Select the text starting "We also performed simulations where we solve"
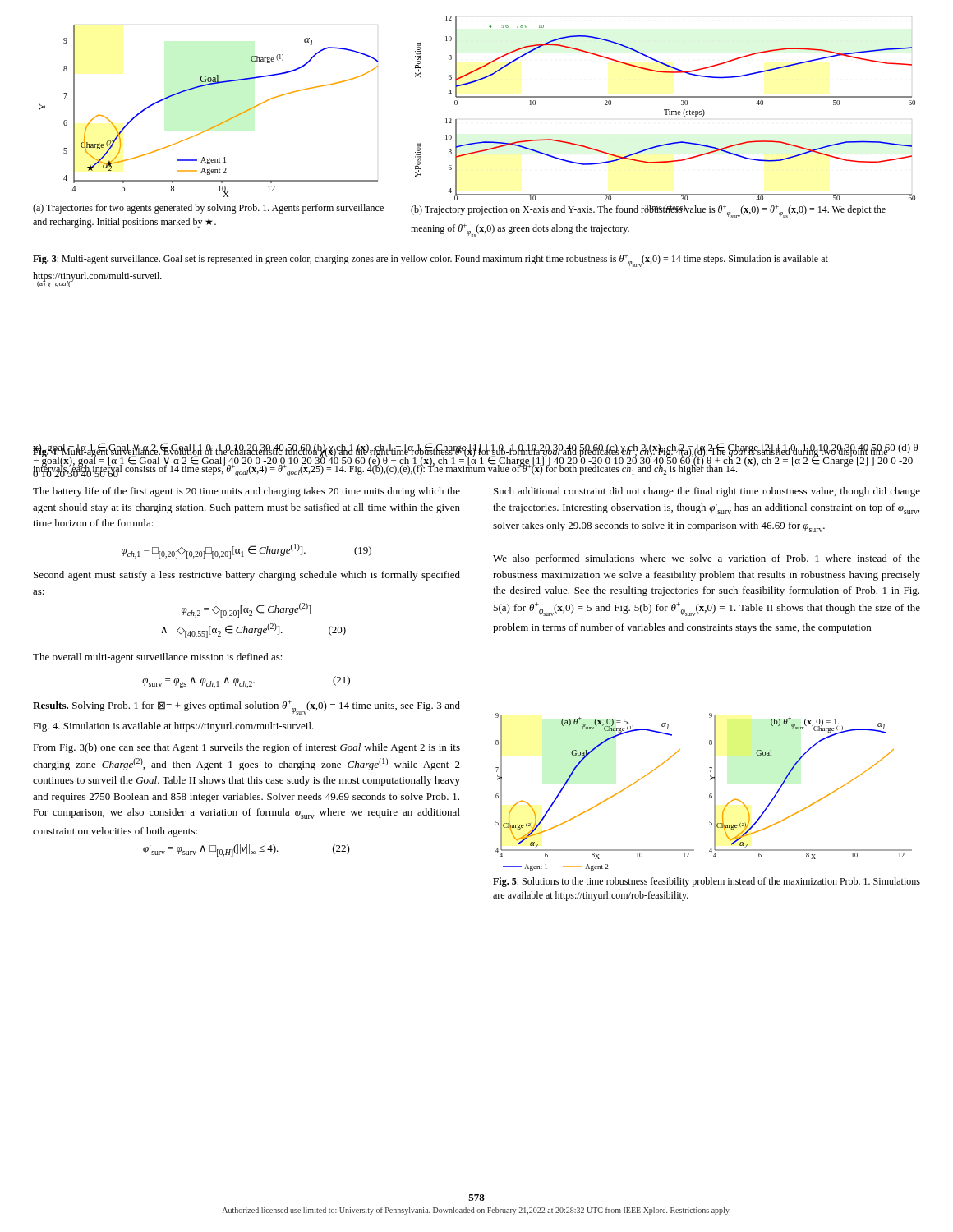953x1232 pixels. pyautogui.click(x=707, y=593)
